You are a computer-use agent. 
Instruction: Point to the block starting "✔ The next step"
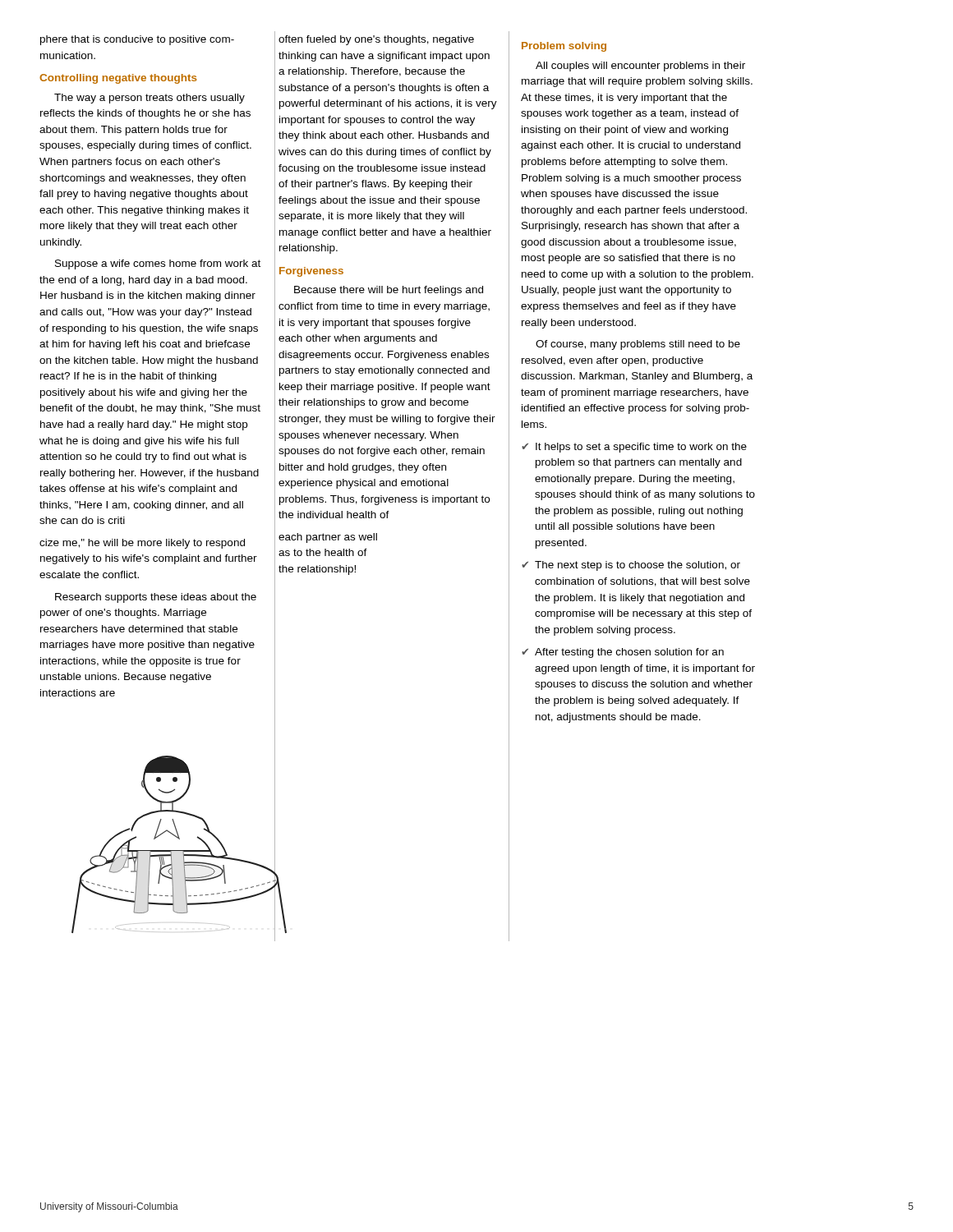(x=638, y=597)
